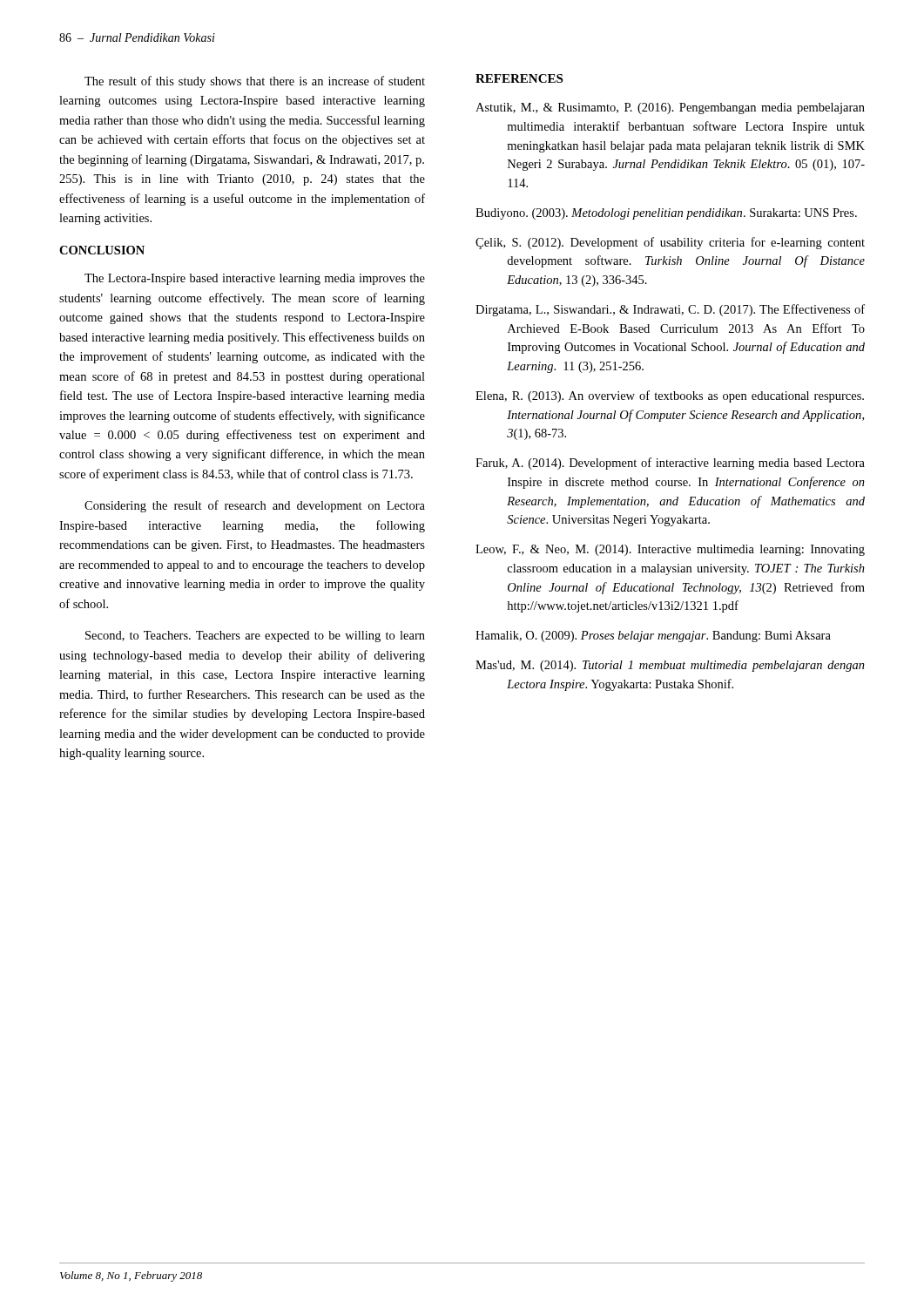Screen dimensions: 1307x924
Task: Find the element starting "The result of this"
Action: pos(242,150)
